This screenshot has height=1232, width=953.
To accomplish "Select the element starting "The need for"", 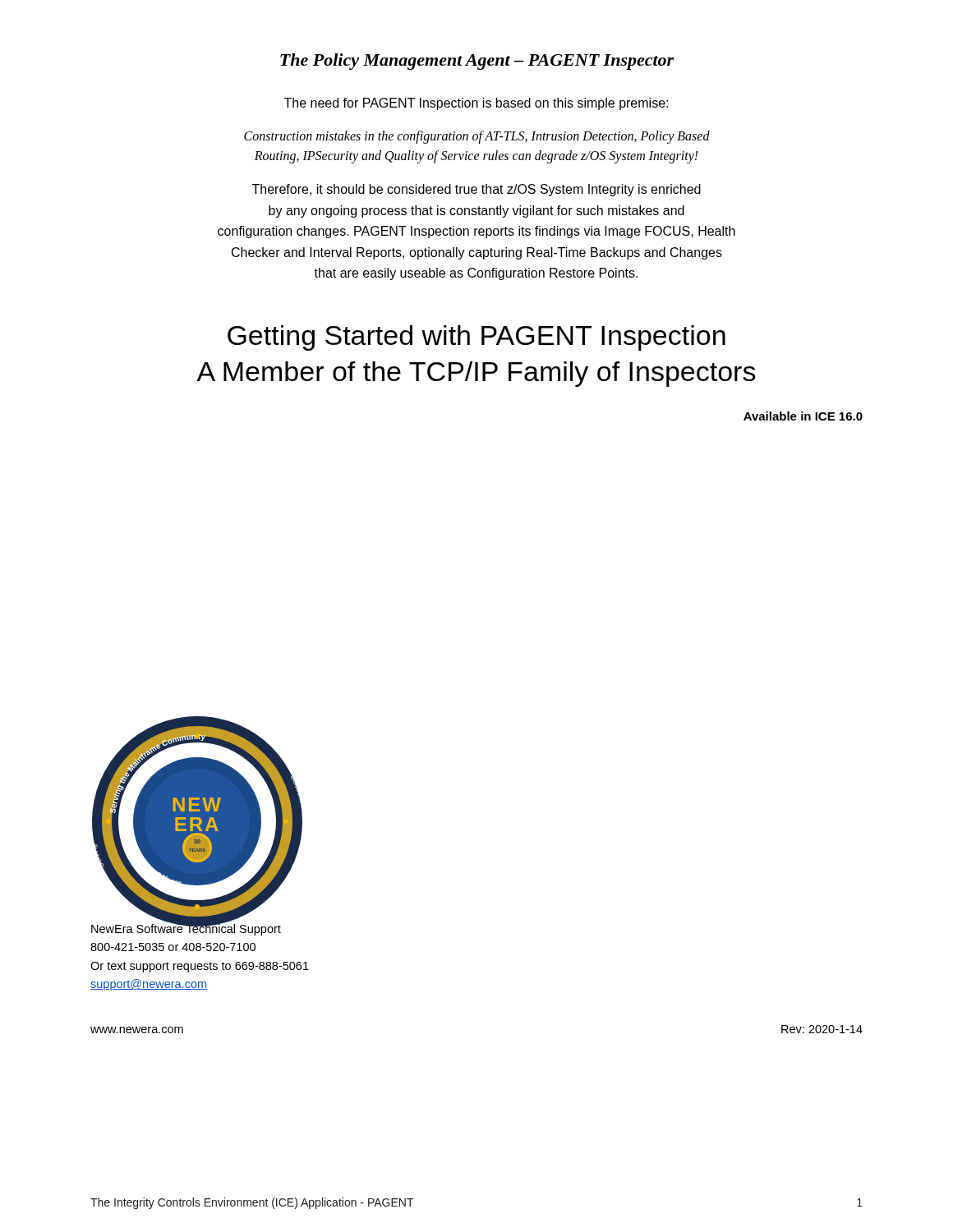I will 476,103.
